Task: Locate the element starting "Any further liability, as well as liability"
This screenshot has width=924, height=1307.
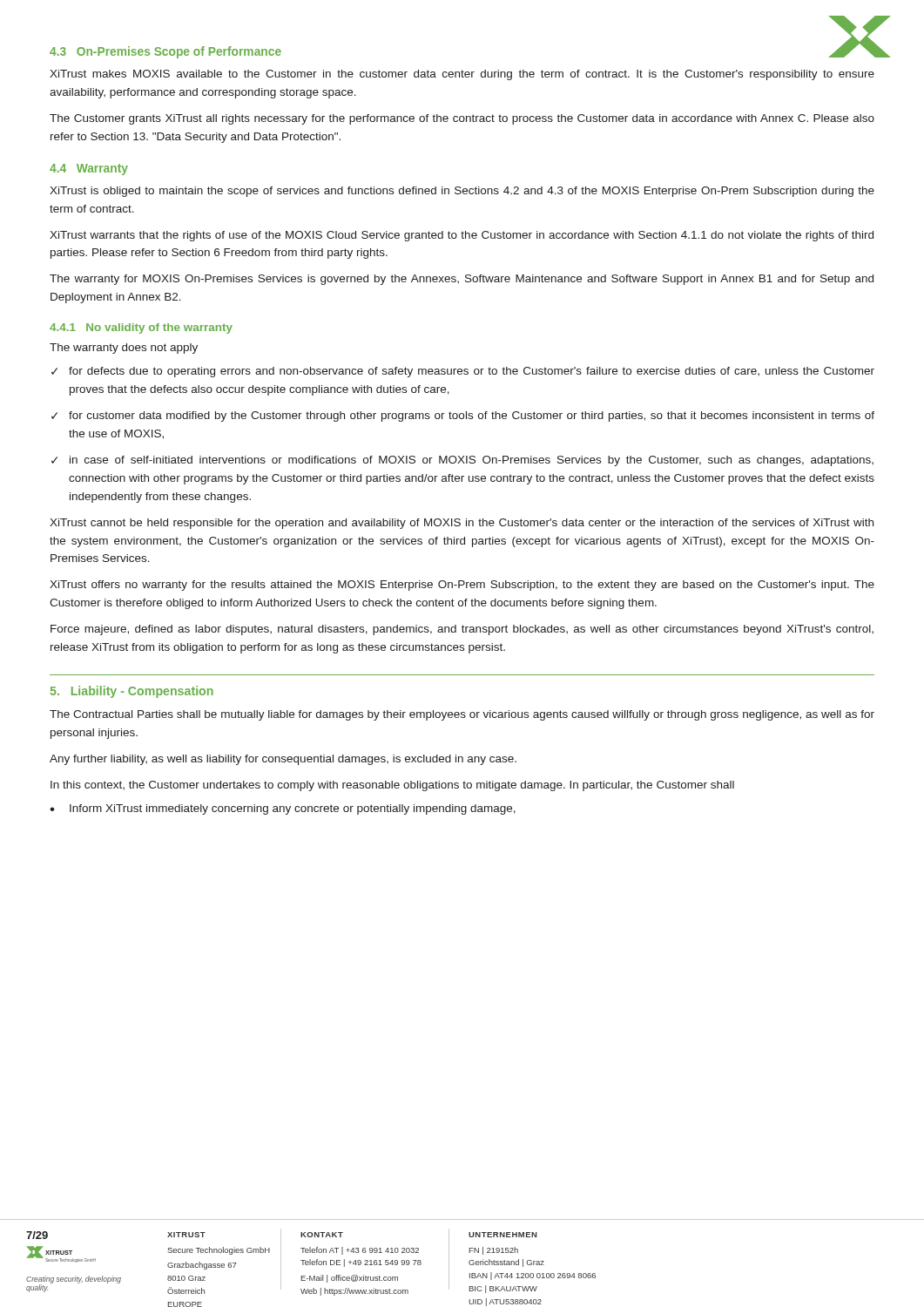Action: click(283, 758)
